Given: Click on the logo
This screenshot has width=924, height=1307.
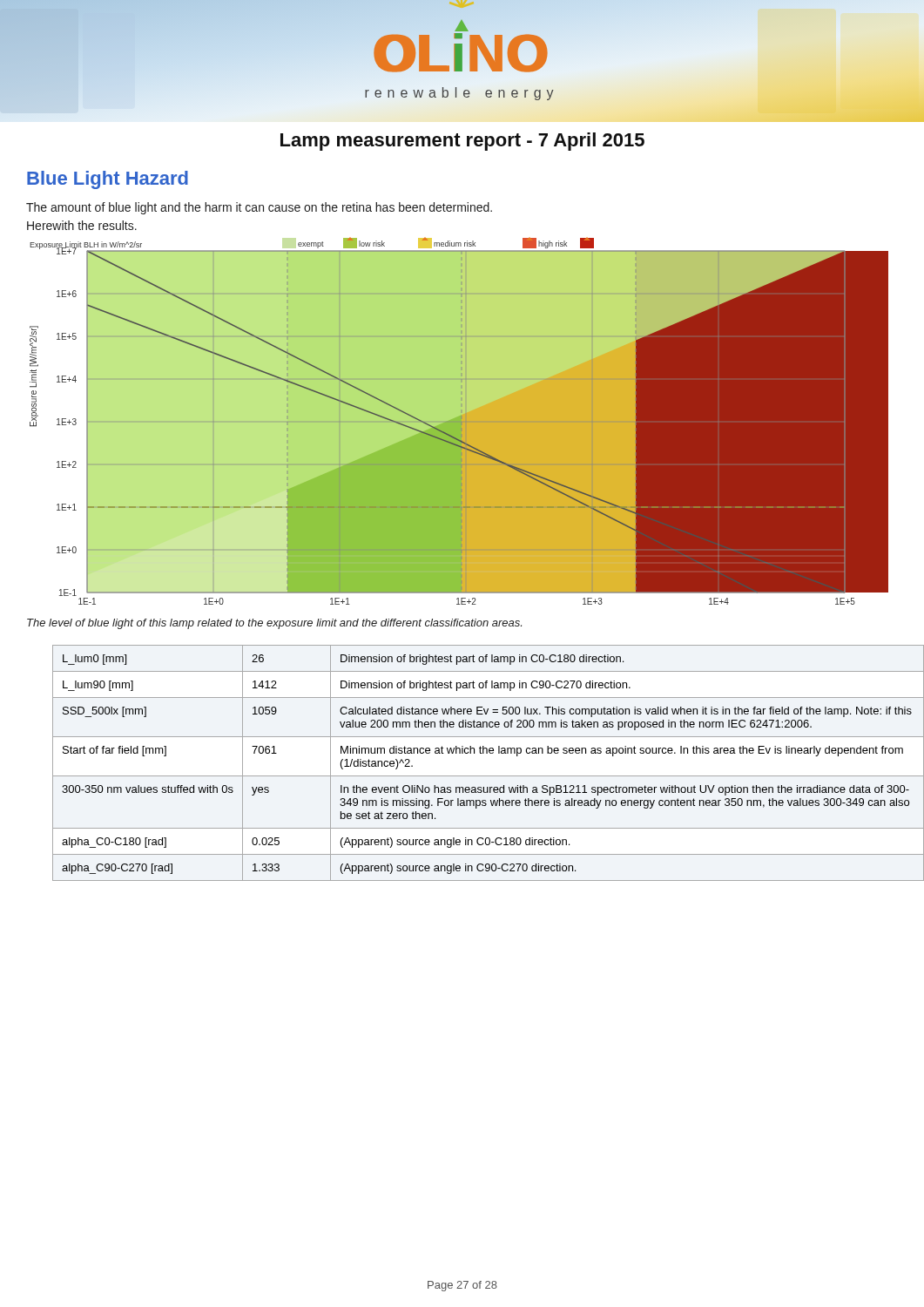Looking at the screenshot, I should click(462, 61).
